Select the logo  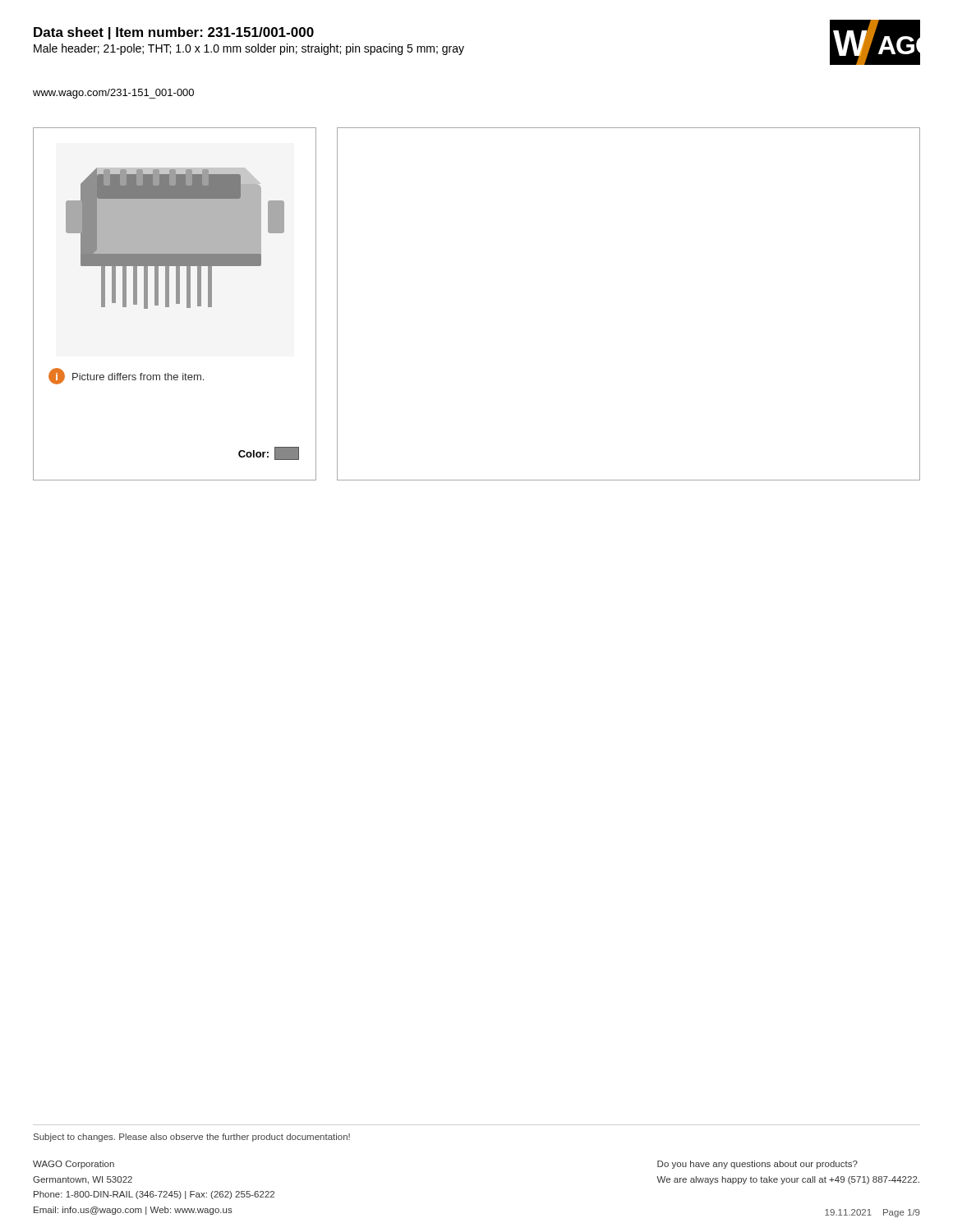tap(875, 42)
